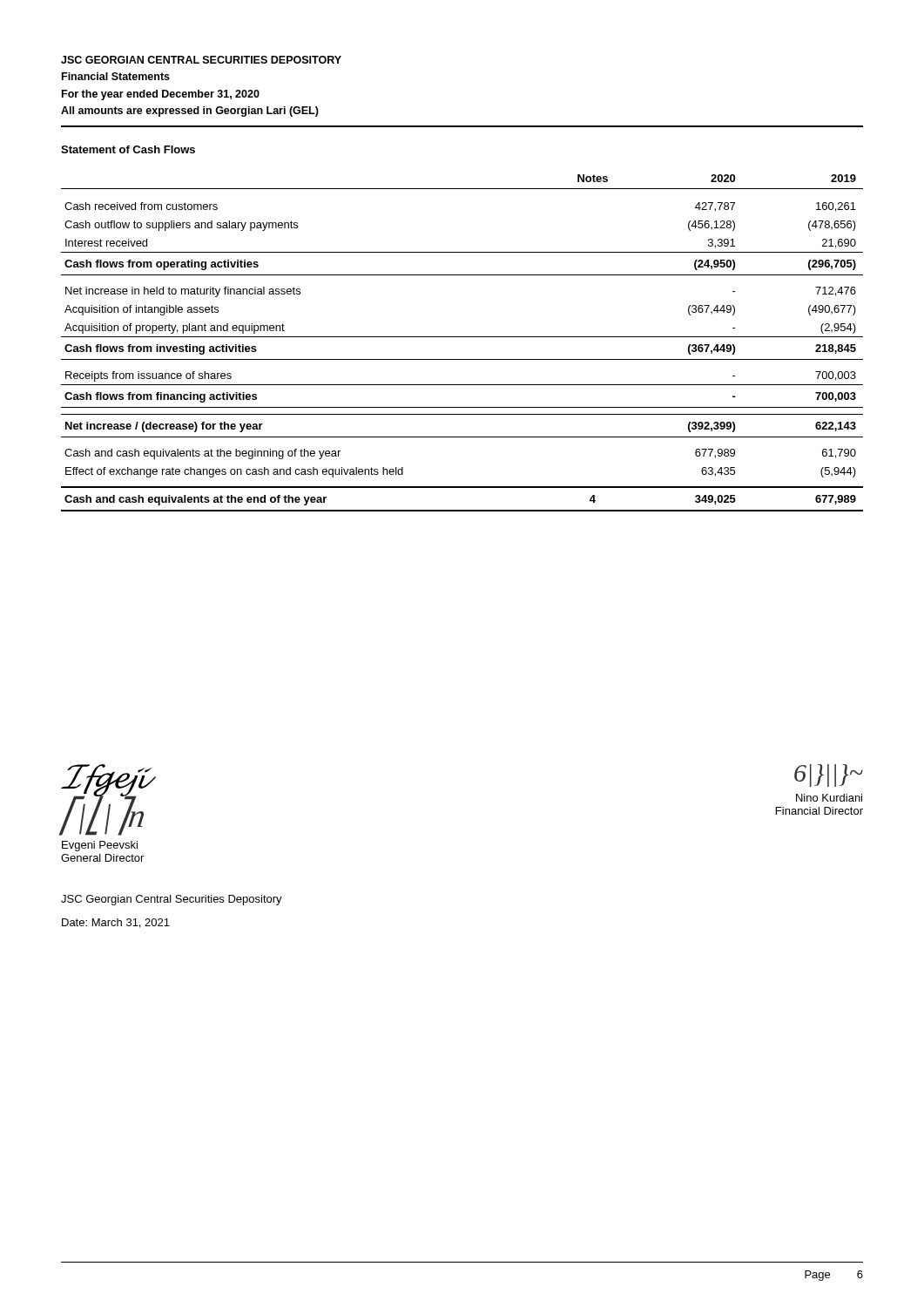Select the block starting "𝓘𝓯𝓰𝓮𝓳𝓲 ⎡|⎣|⎤n Evgeni Peevski"

[x=108, y=800]
